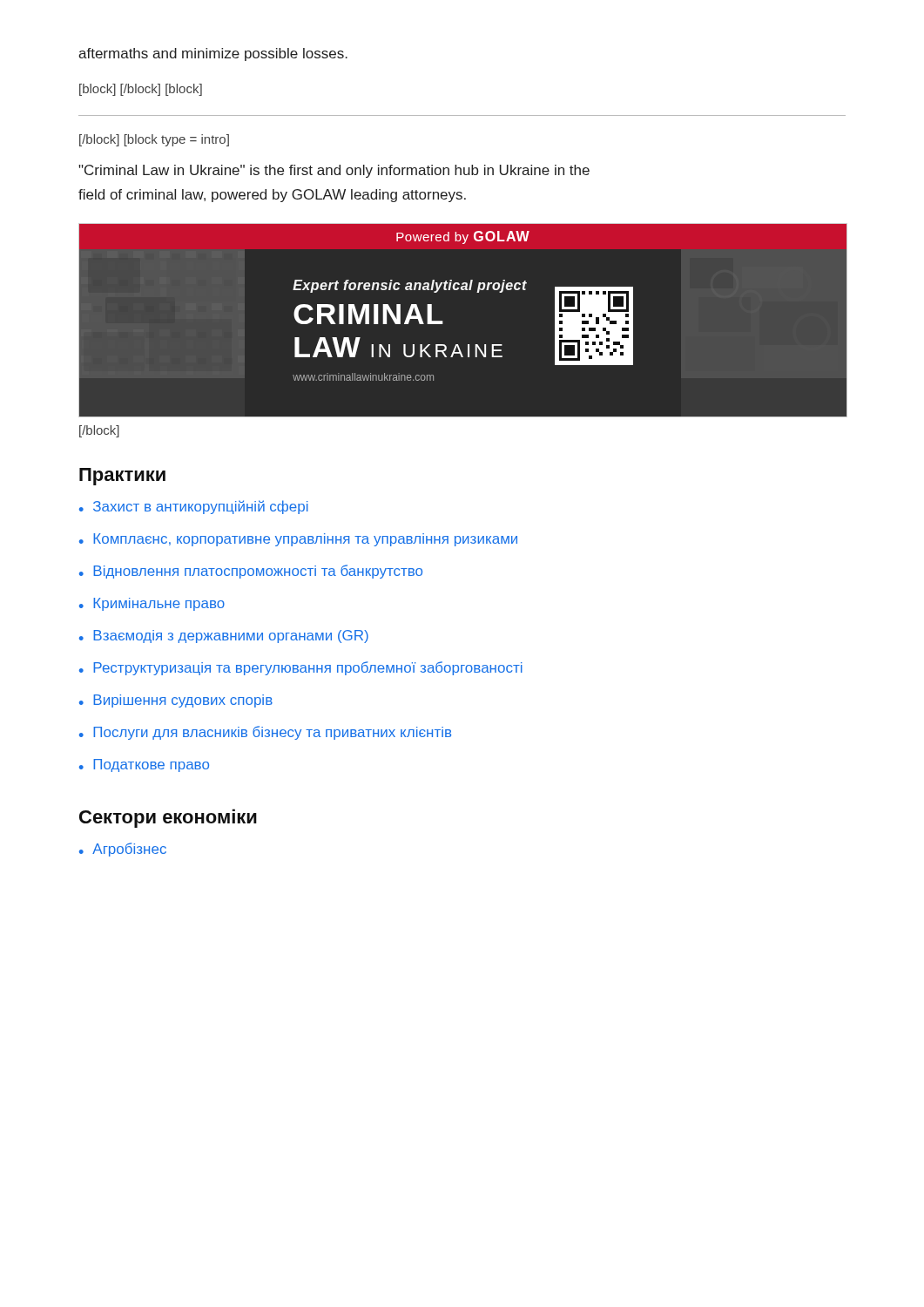Navigate to the text block starting "Захист в антикорупційній сфері"
Screen dimensions: 1307x924
point(201,507)
